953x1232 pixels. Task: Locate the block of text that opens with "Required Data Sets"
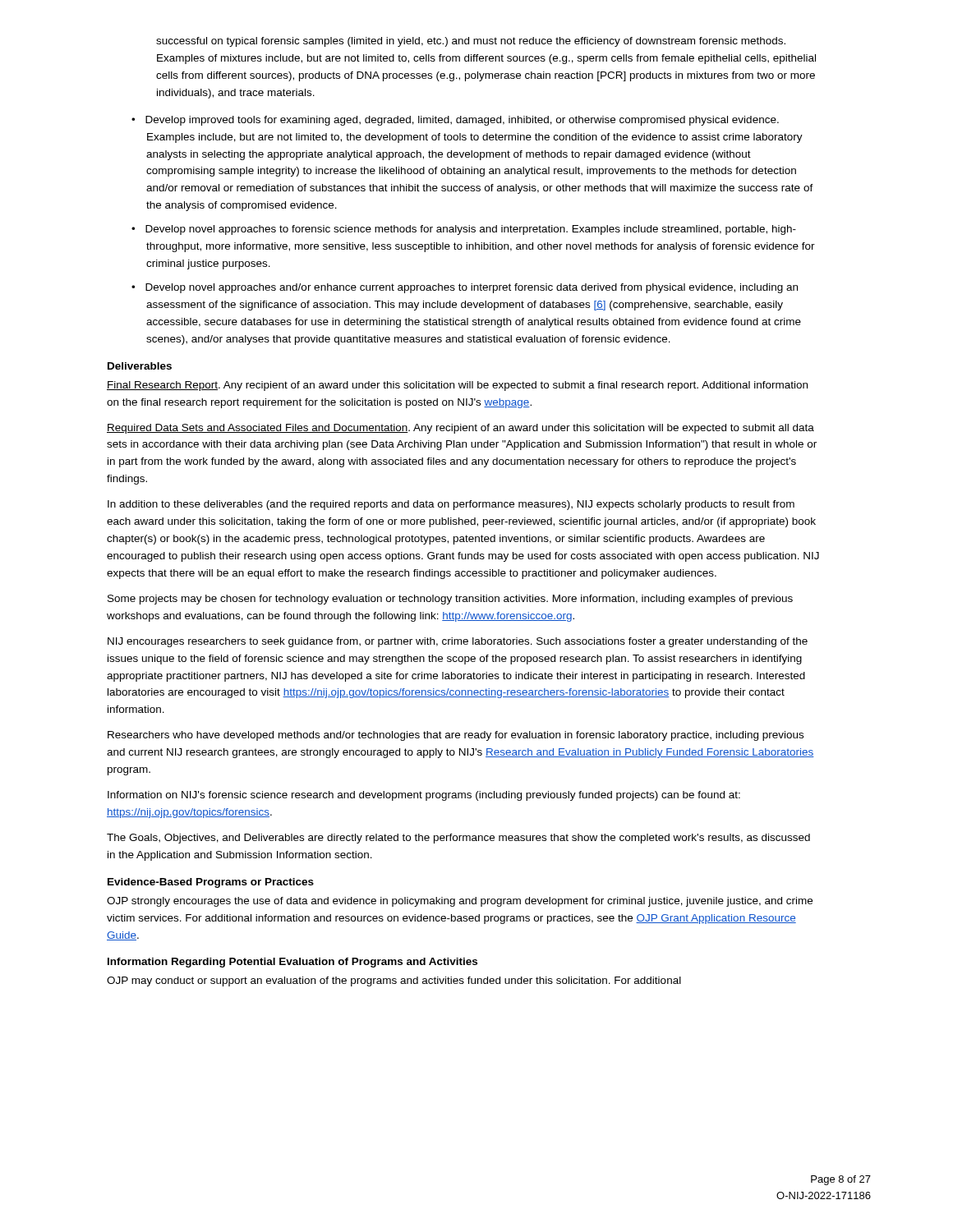tap(462, 453)
